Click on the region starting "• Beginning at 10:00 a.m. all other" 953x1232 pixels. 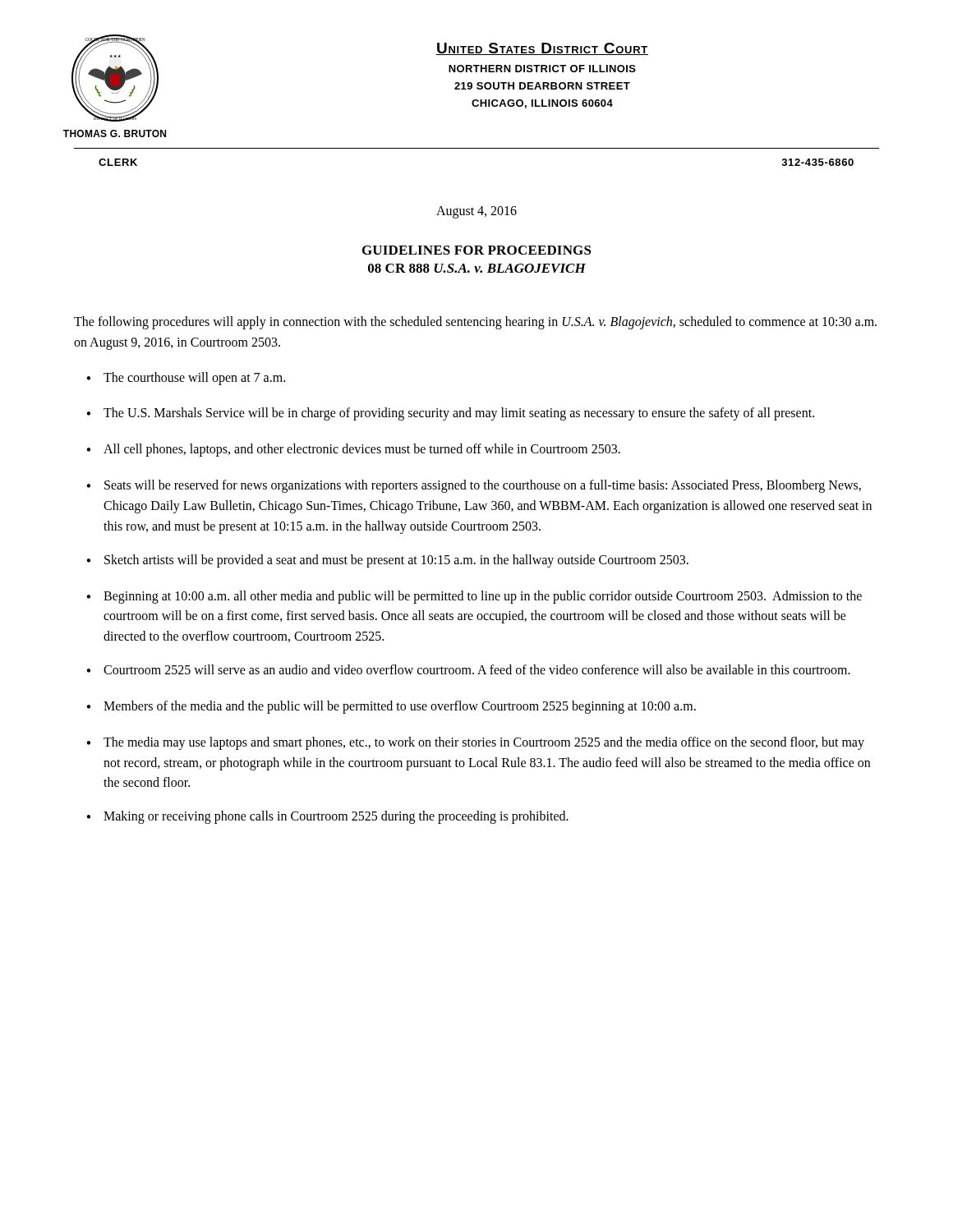click(476, 617)
